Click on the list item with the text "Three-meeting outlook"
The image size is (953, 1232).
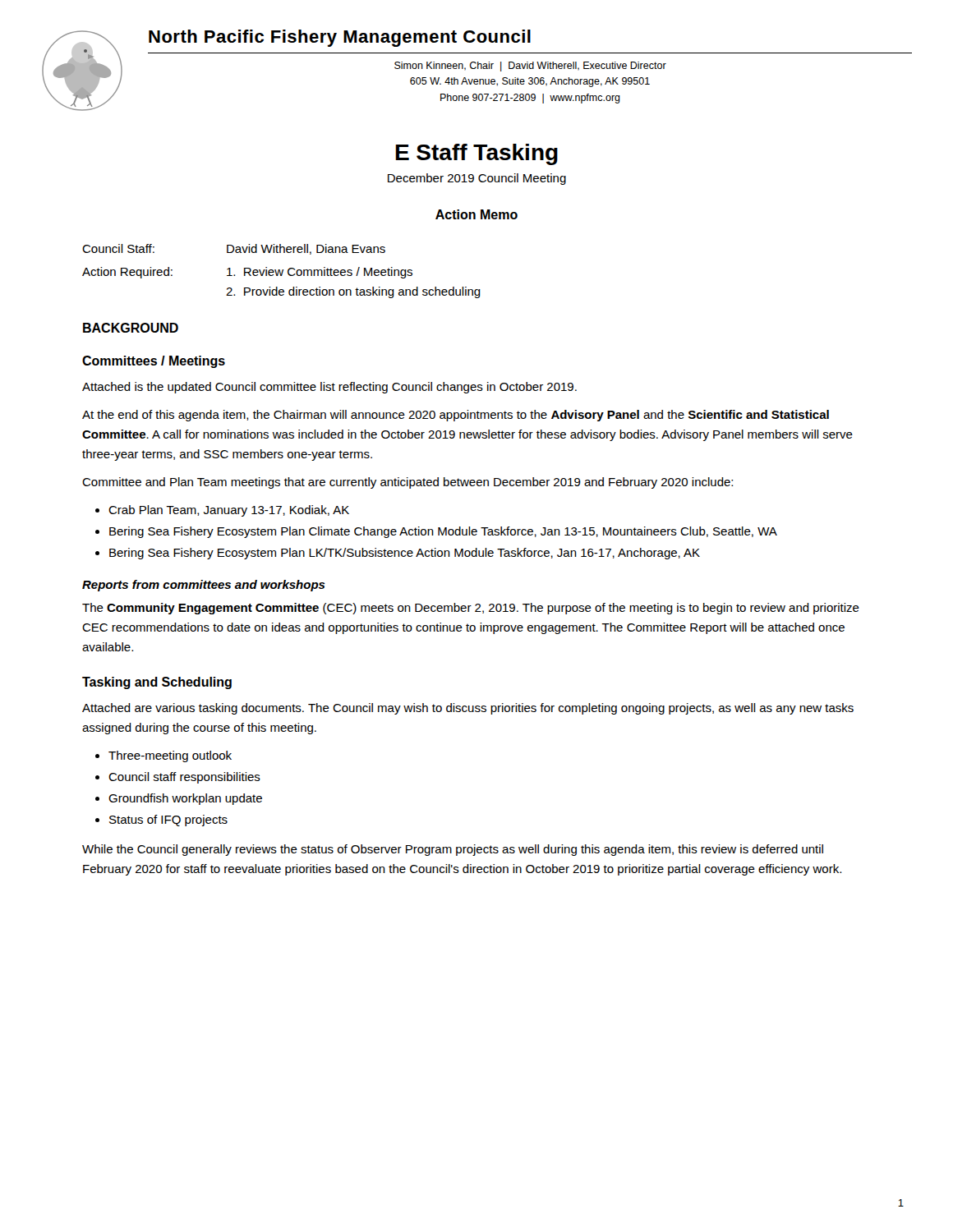coord(170,755)
